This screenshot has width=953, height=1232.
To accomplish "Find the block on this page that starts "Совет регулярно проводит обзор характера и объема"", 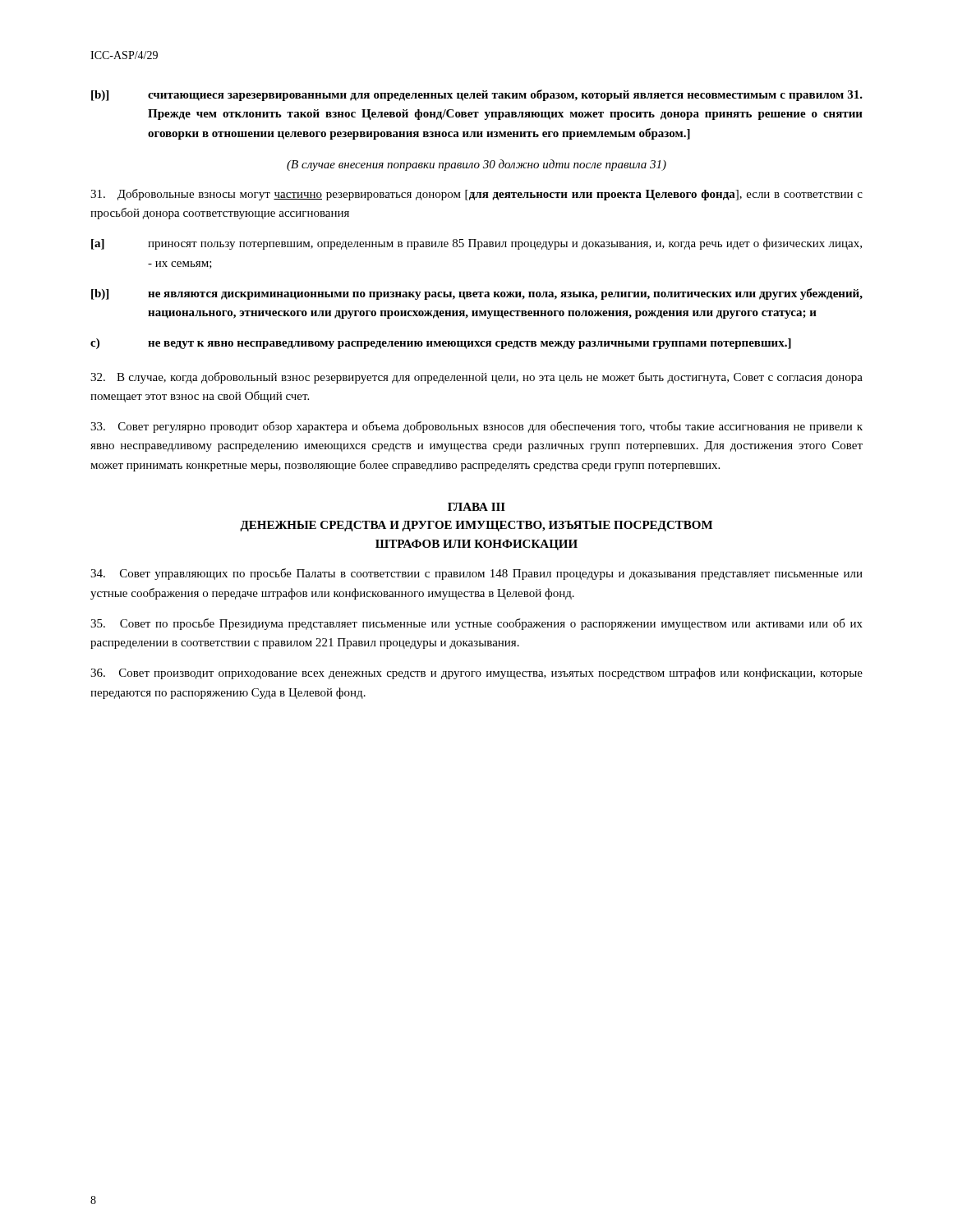I will tap(476, 445).
